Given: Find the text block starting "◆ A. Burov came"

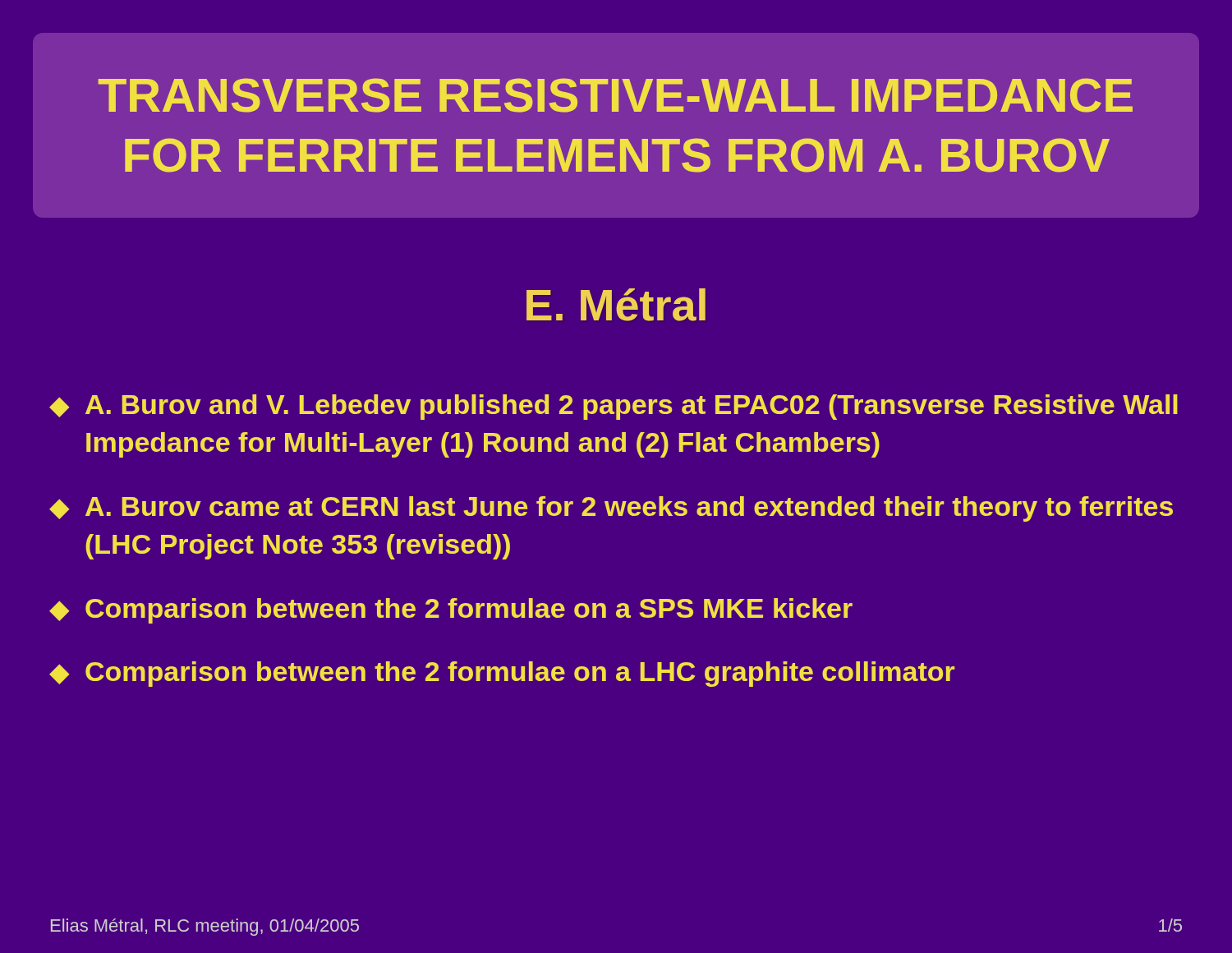Looking at the screenshot, I should (x=616, y=526).
